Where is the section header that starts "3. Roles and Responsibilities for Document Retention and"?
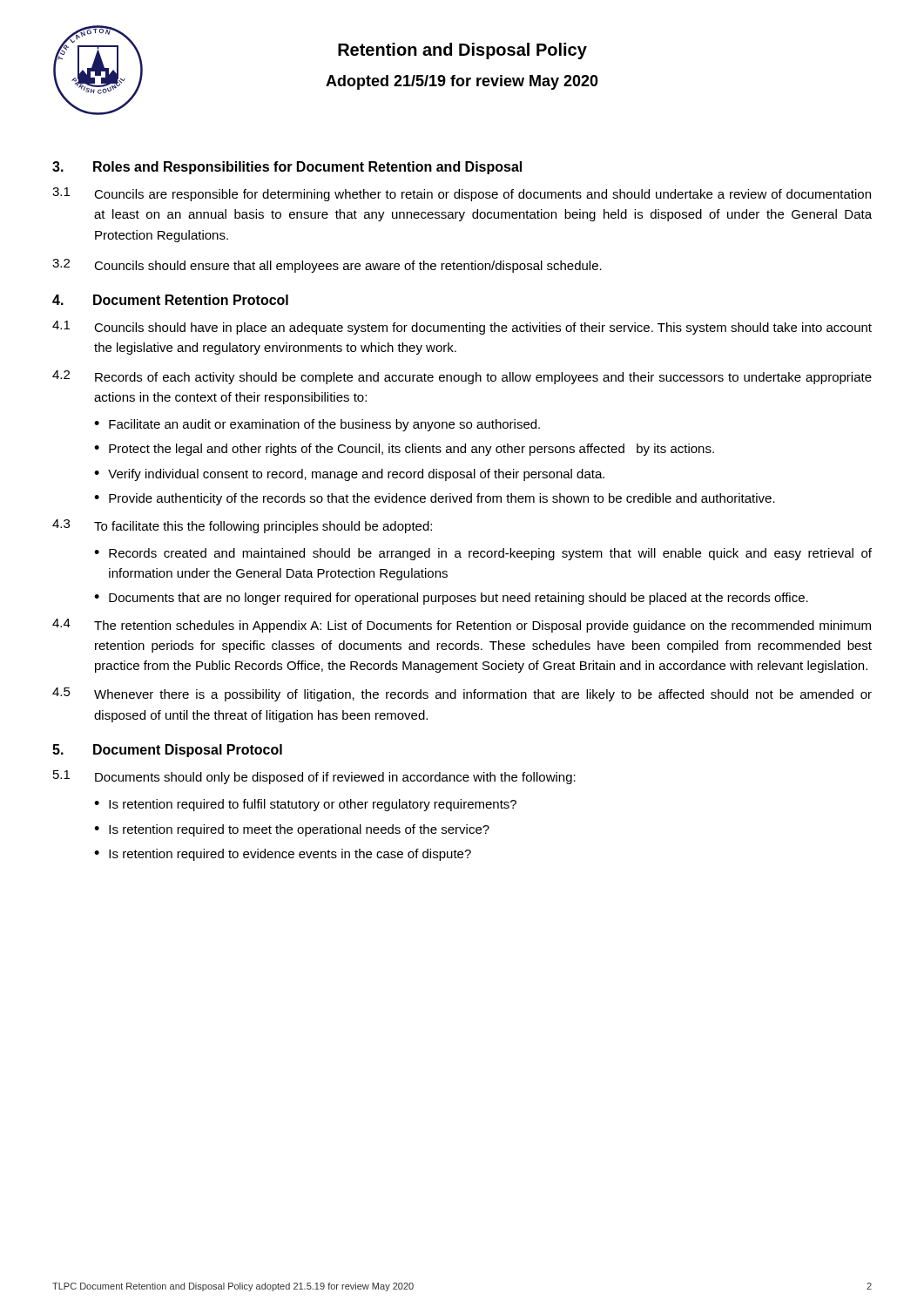924x1307 pixels. (288, 167)
